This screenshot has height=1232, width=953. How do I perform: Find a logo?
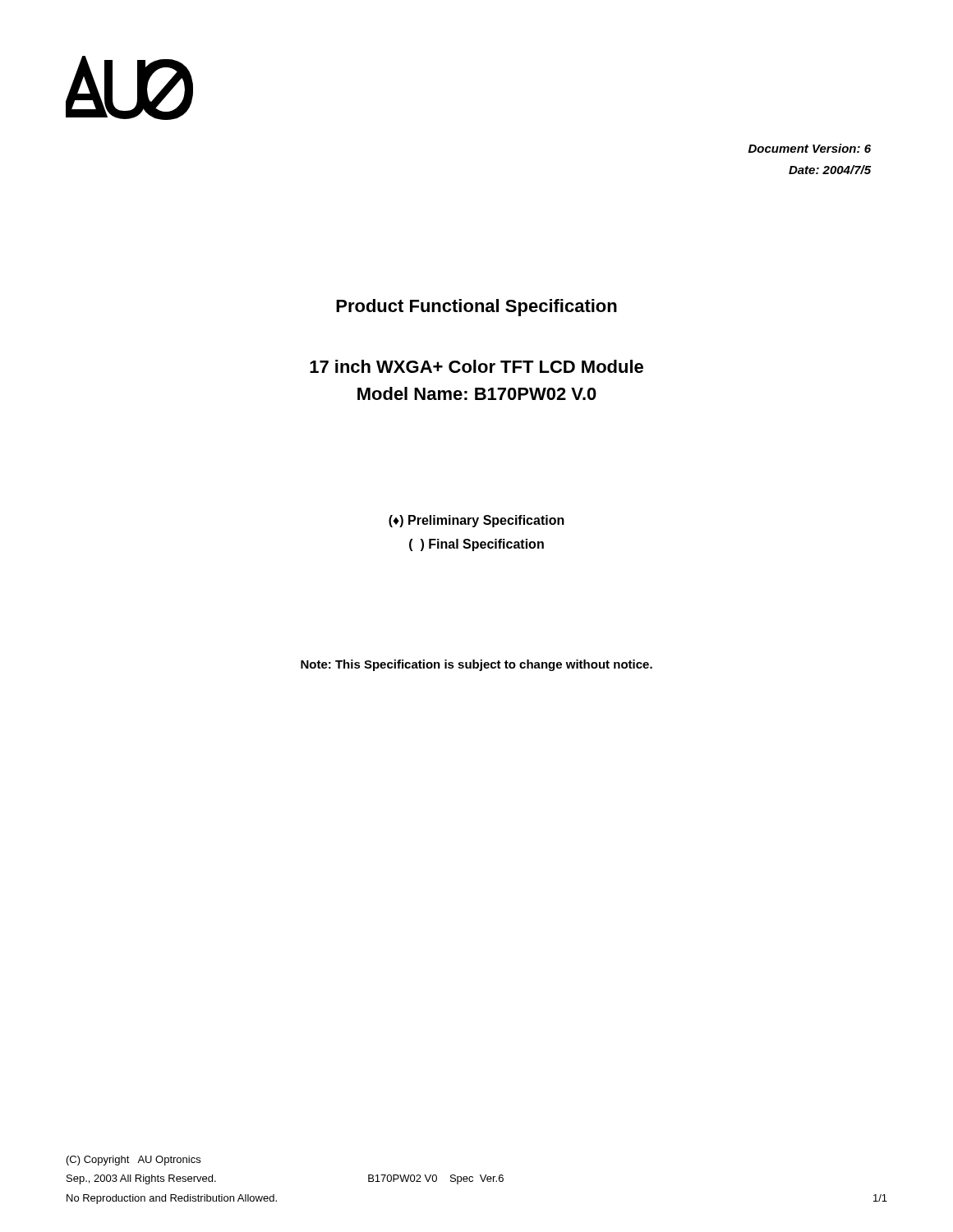131,93
